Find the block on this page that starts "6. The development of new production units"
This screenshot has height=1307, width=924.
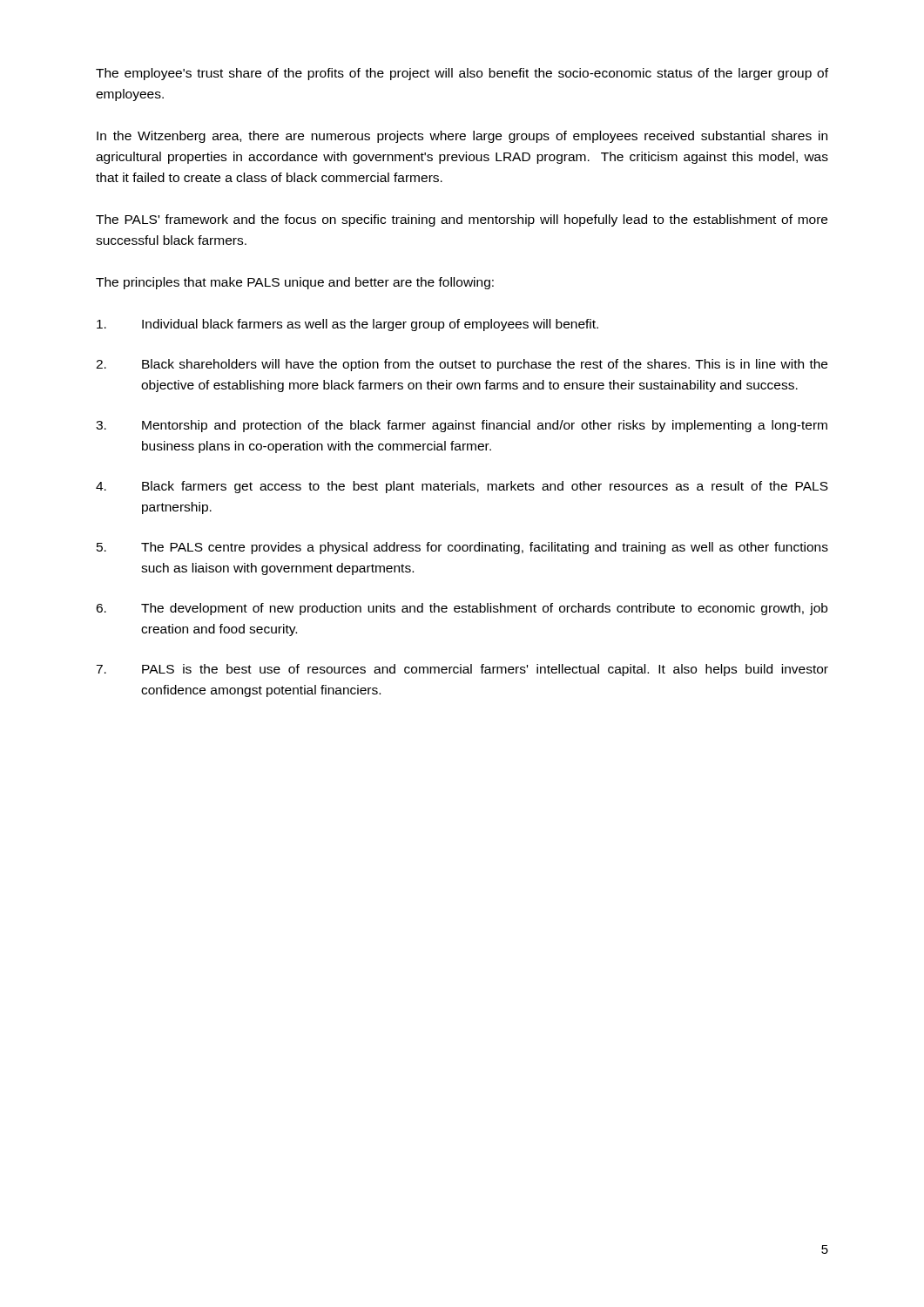click(x=462, y=619)
